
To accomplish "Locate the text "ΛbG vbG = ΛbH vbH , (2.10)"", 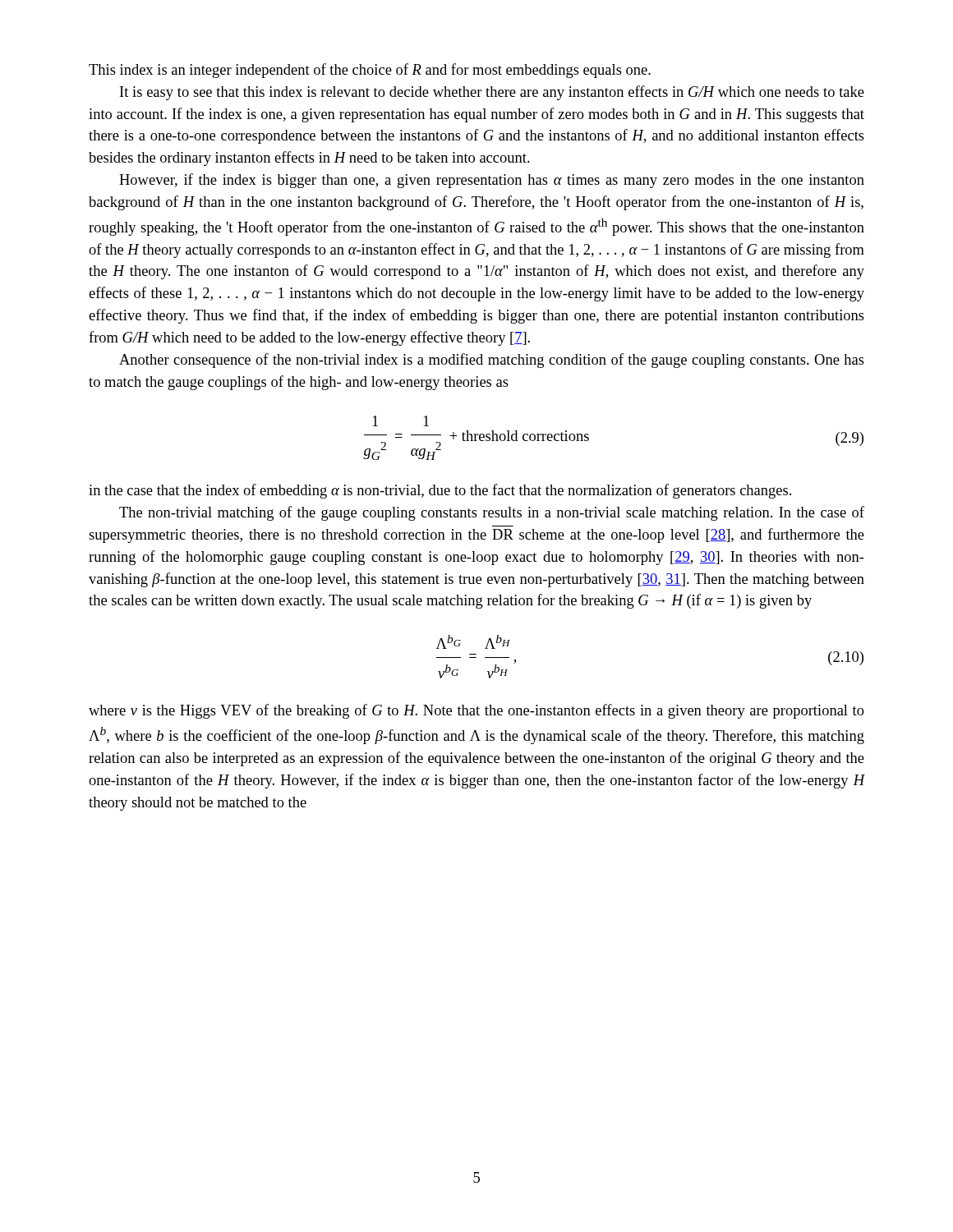I will click(x=476, y=658).
